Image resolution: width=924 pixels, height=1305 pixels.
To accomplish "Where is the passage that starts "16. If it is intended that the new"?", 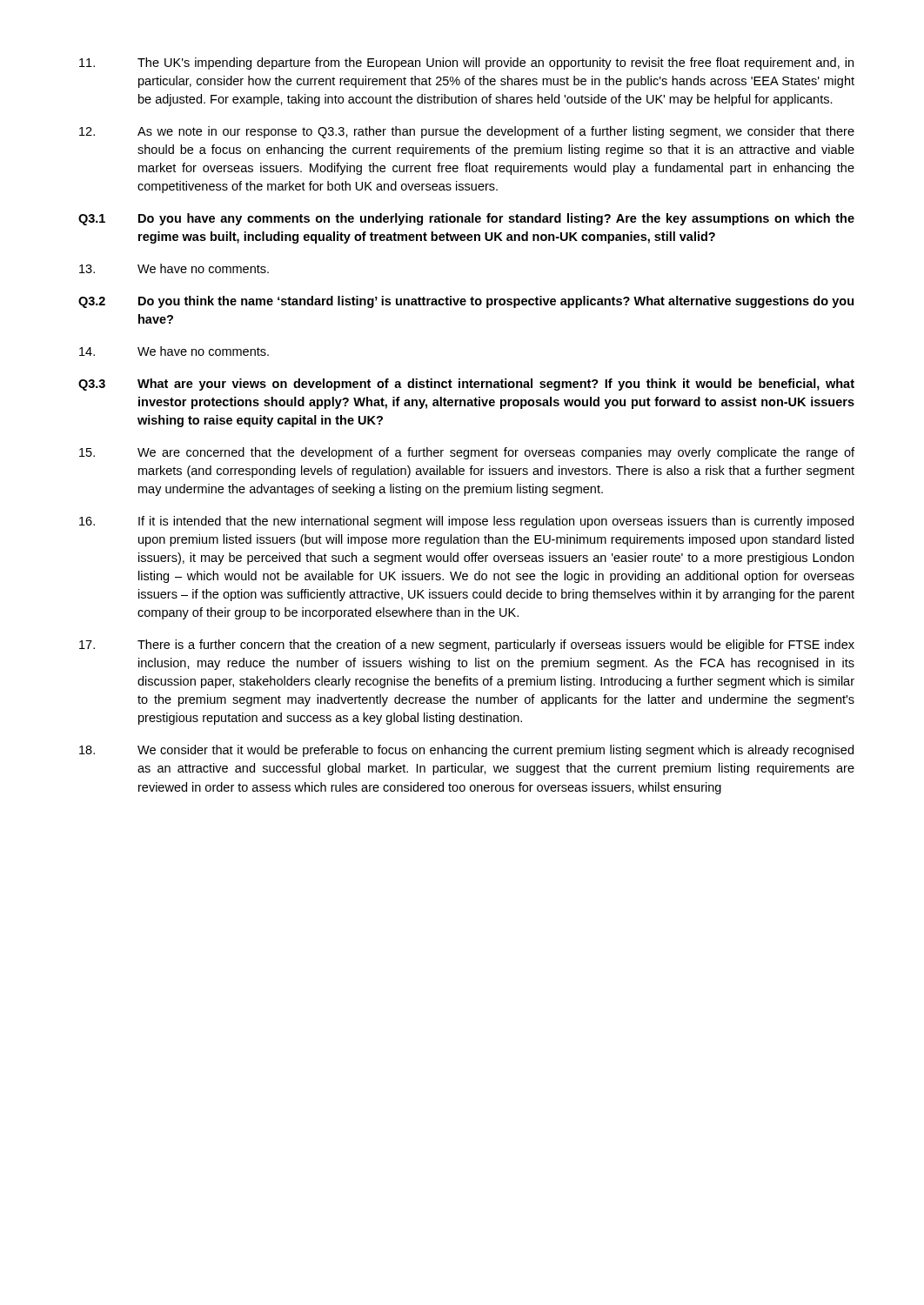I will click(x=466, y=568).
